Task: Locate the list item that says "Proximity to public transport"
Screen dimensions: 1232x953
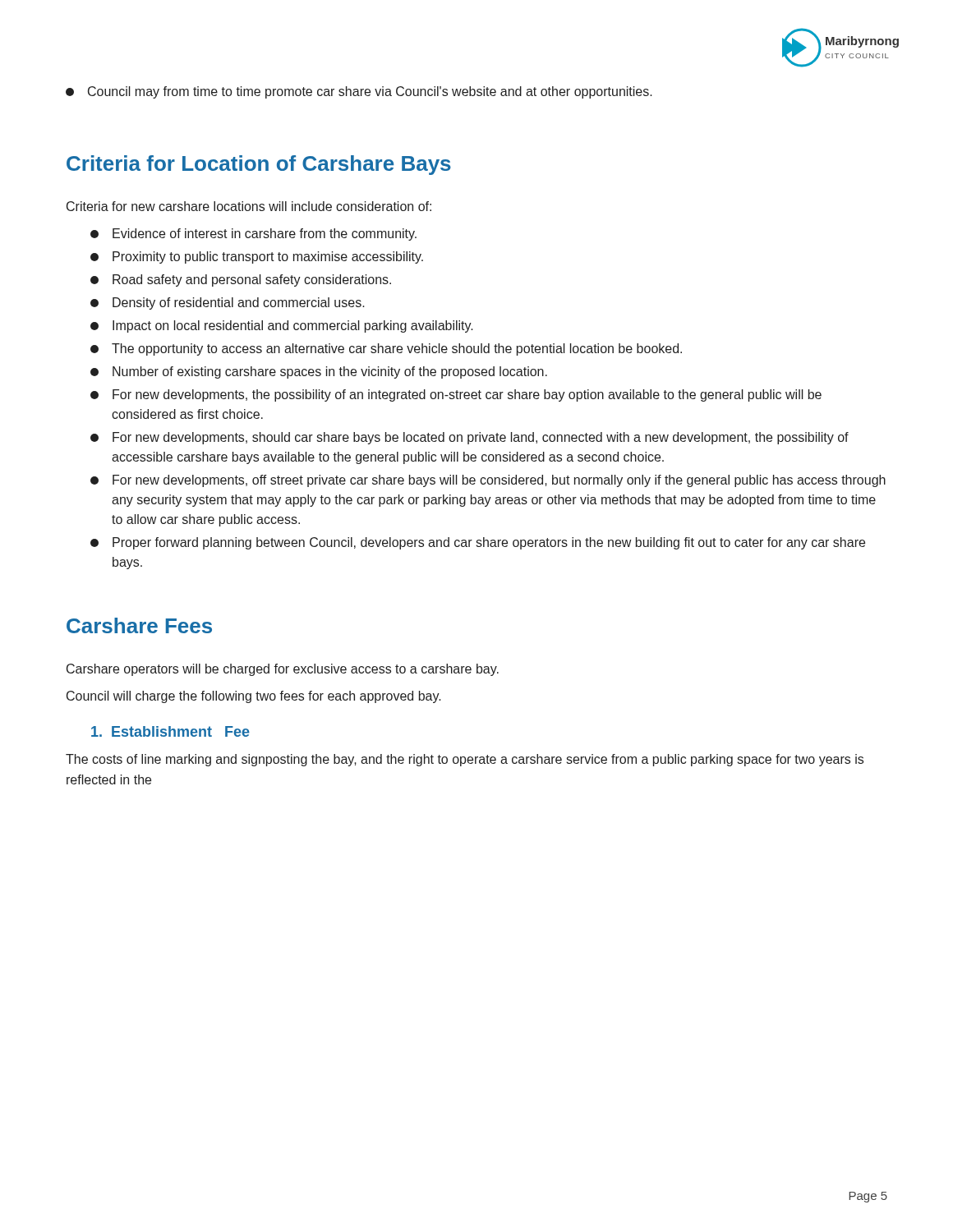Action: coord(257,257)
